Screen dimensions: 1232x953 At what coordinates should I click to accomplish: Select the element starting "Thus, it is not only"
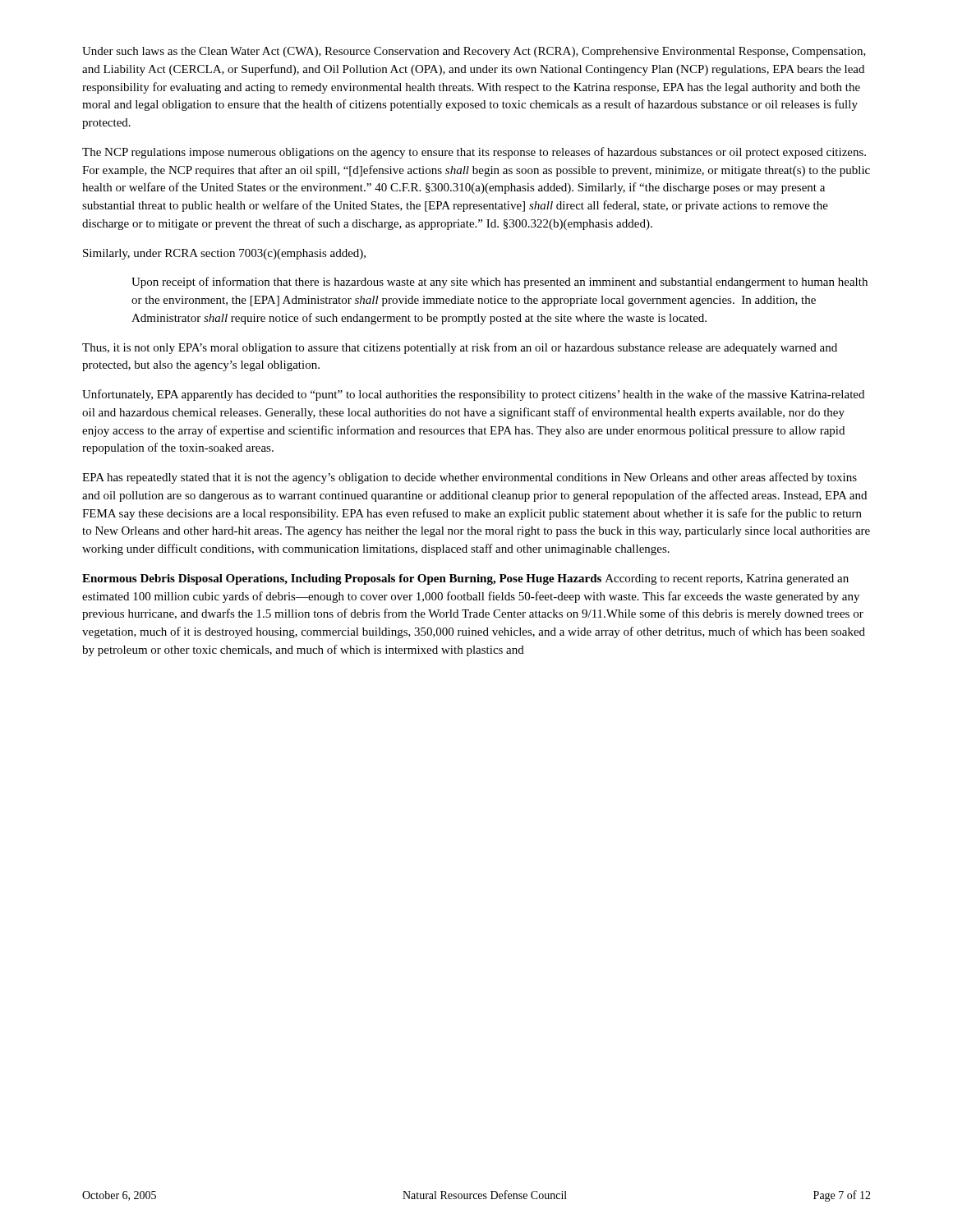[460, 356]
